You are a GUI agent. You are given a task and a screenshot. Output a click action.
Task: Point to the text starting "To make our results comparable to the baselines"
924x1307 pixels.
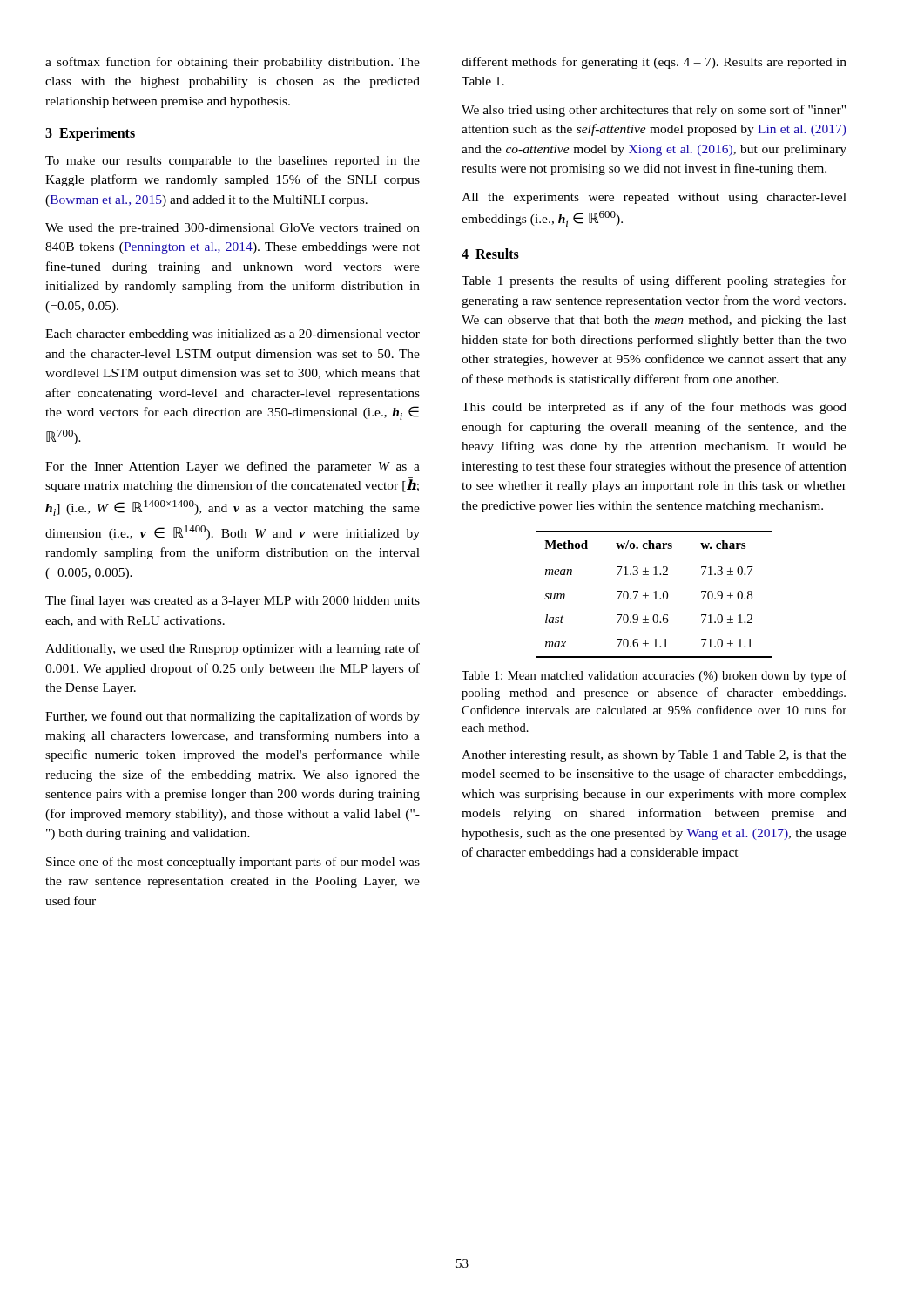(x=233, y=180)
